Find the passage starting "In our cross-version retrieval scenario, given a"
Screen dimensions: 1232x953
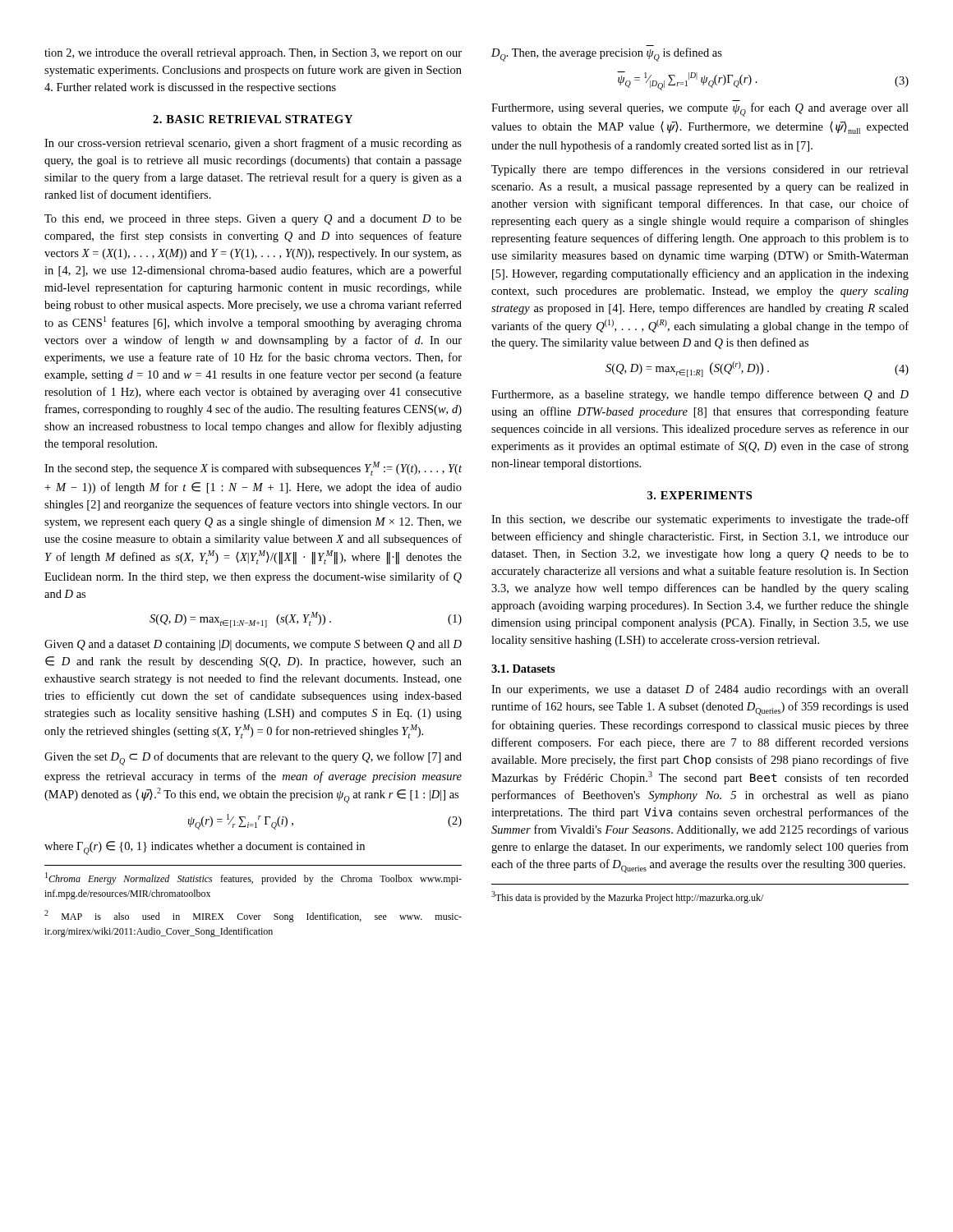(x=253, y=369)
